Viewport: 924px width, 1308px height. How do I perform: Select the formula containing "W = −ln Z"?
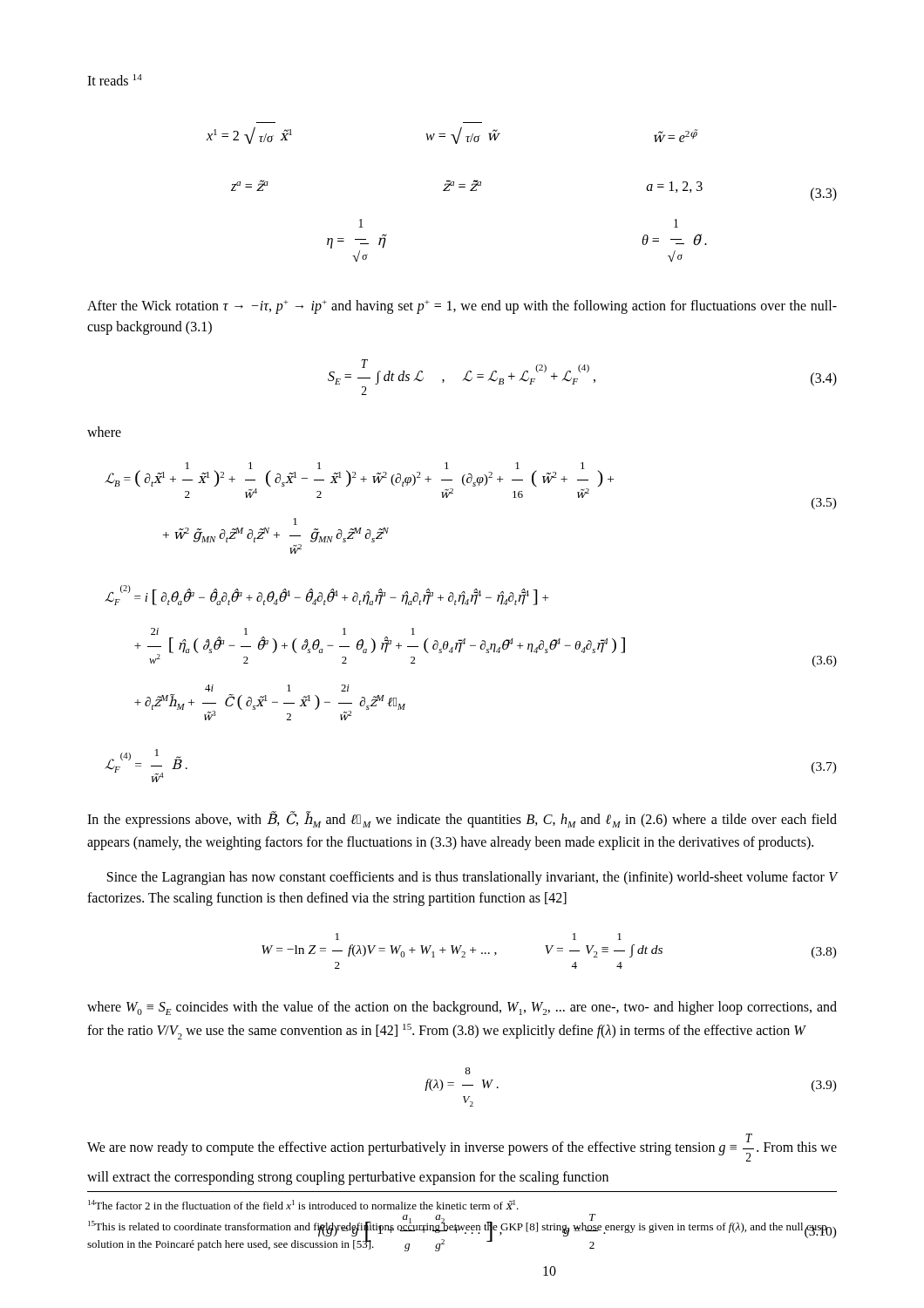coord(549,951)
